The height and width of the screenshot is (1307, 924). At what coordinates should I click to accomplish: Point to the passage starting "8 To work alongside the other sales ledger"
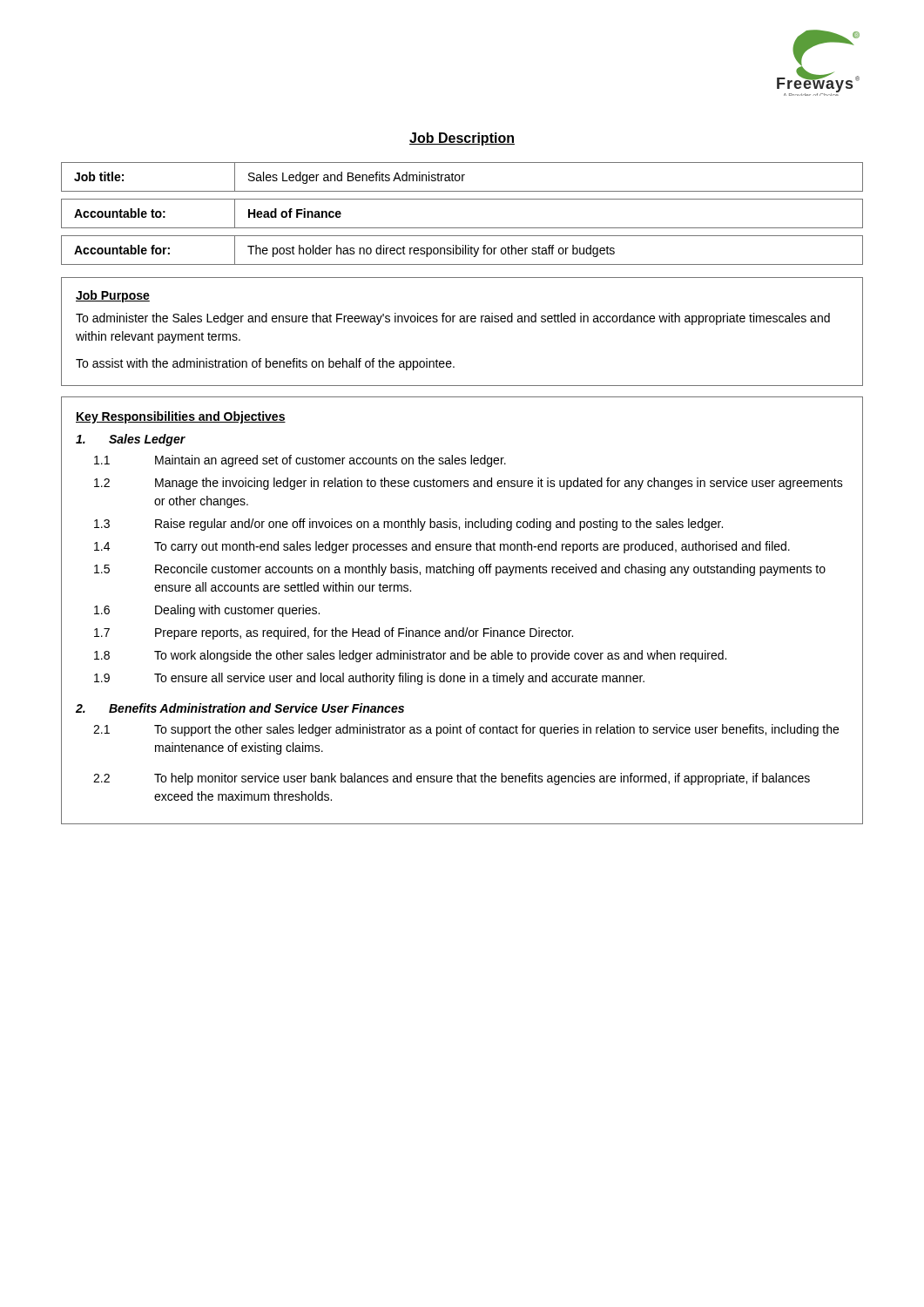pyautogui.click(x=462, y=656)
